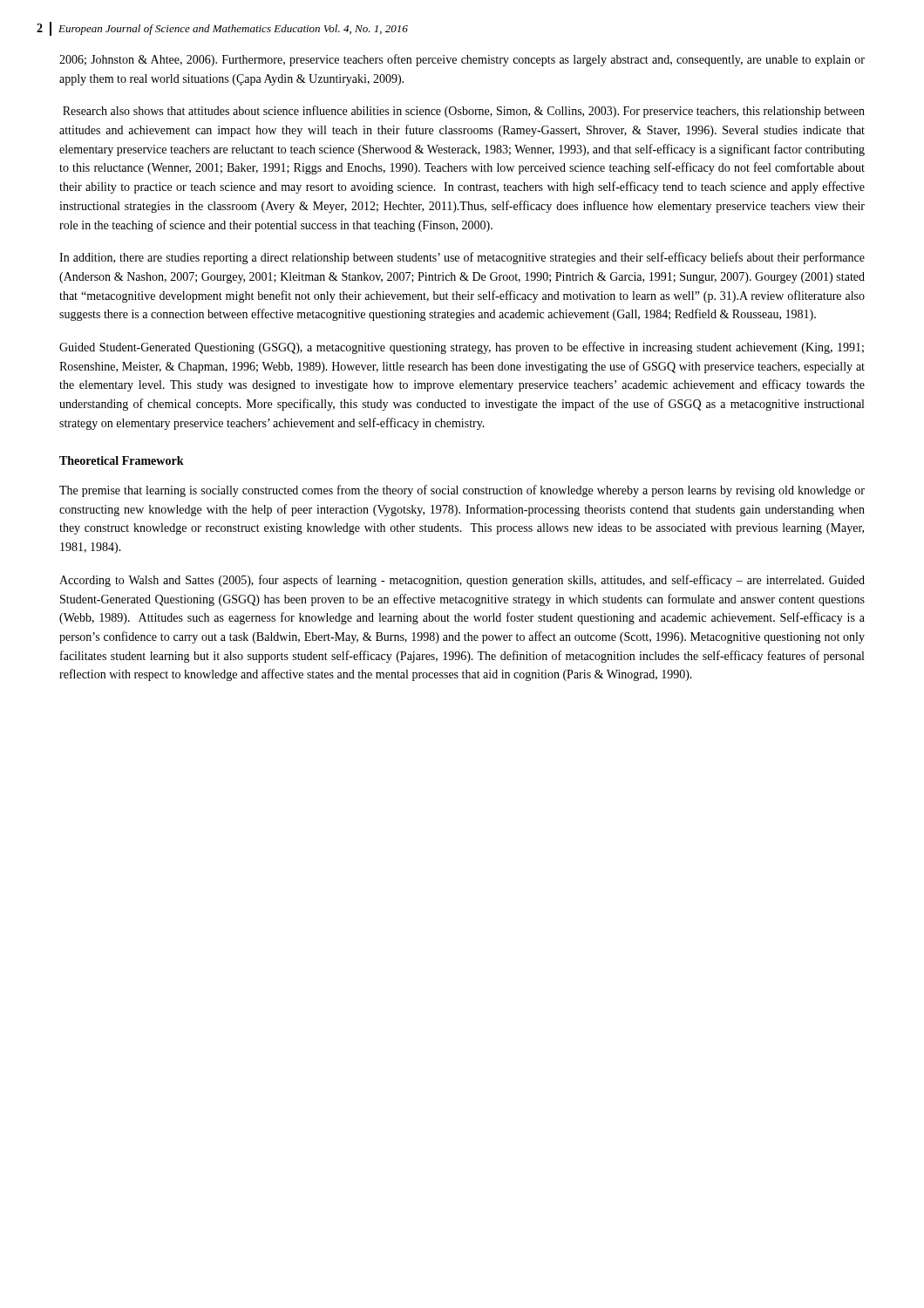Click on the section header containing "Theoretical Framework"
The width and height of the screenshot is (924, 1308).
121,461
